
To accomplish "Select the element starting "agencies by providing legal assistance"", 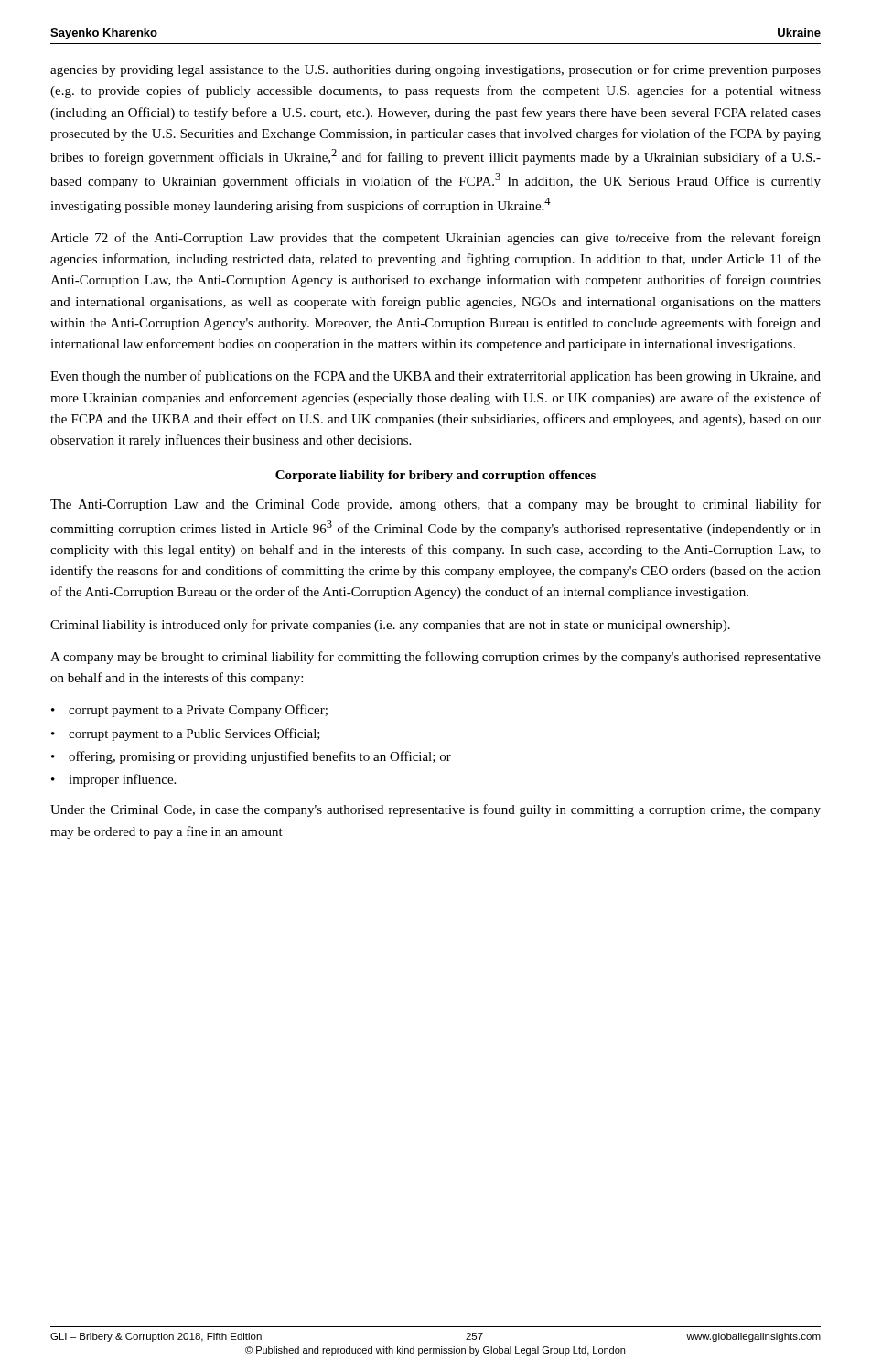I will click(x=436, y=137).
